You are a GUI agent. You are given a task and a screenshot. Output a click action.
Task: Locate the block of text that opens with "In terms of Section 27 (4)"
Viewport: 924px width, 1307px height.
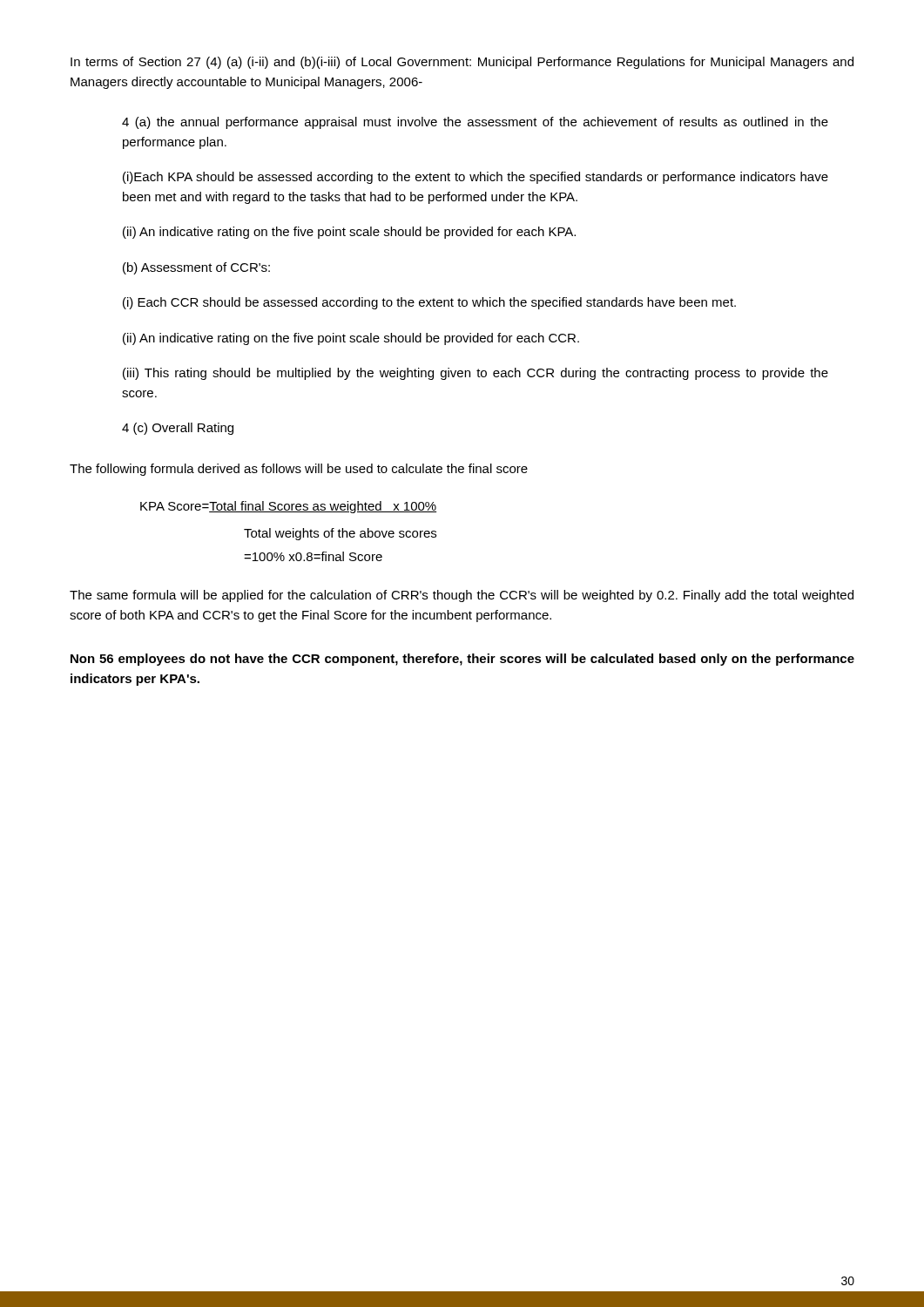pos(462,71)
